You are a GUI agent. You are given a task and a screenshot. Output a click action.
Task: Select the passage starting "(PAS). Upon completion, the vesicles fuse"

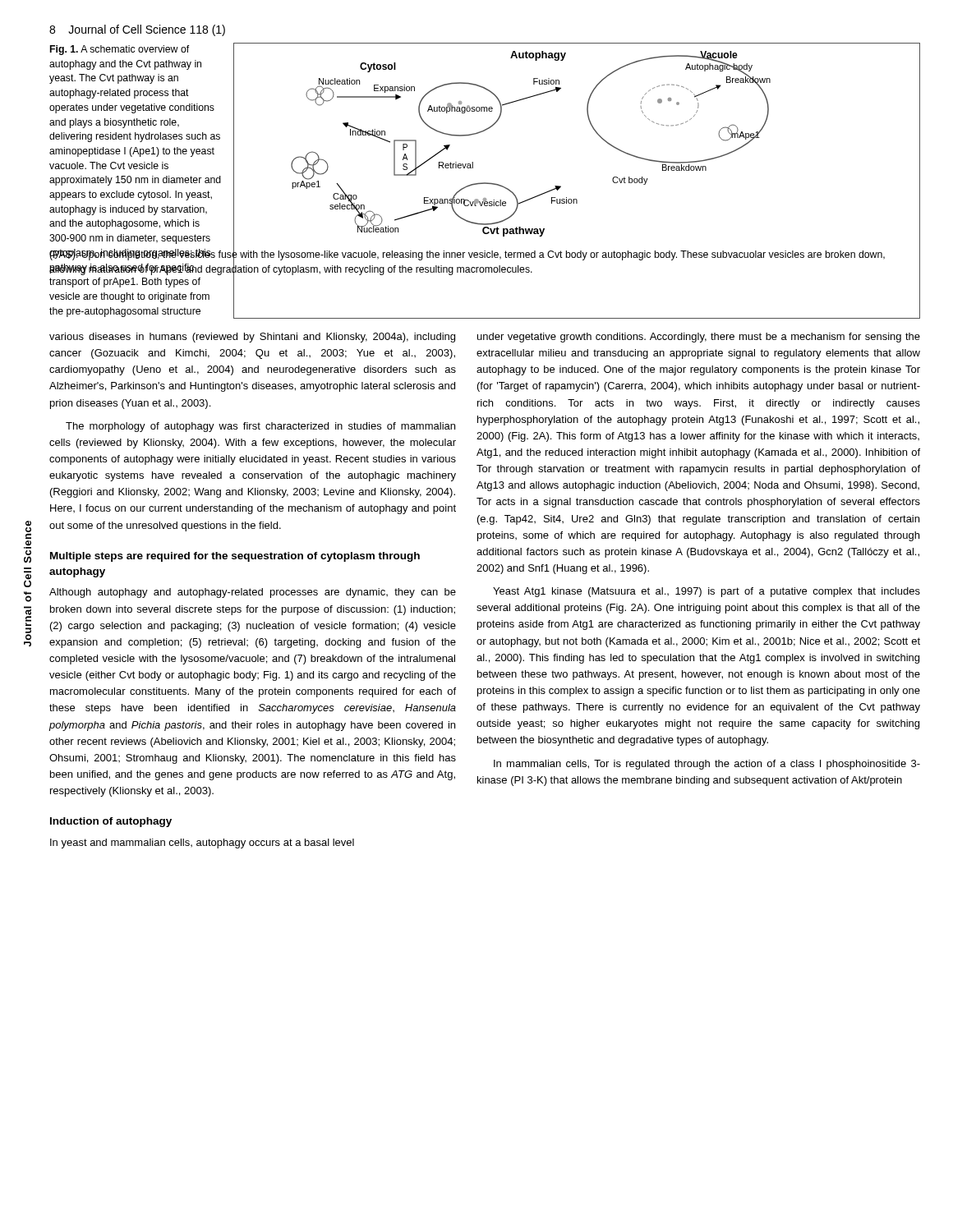tap(467, 262)
